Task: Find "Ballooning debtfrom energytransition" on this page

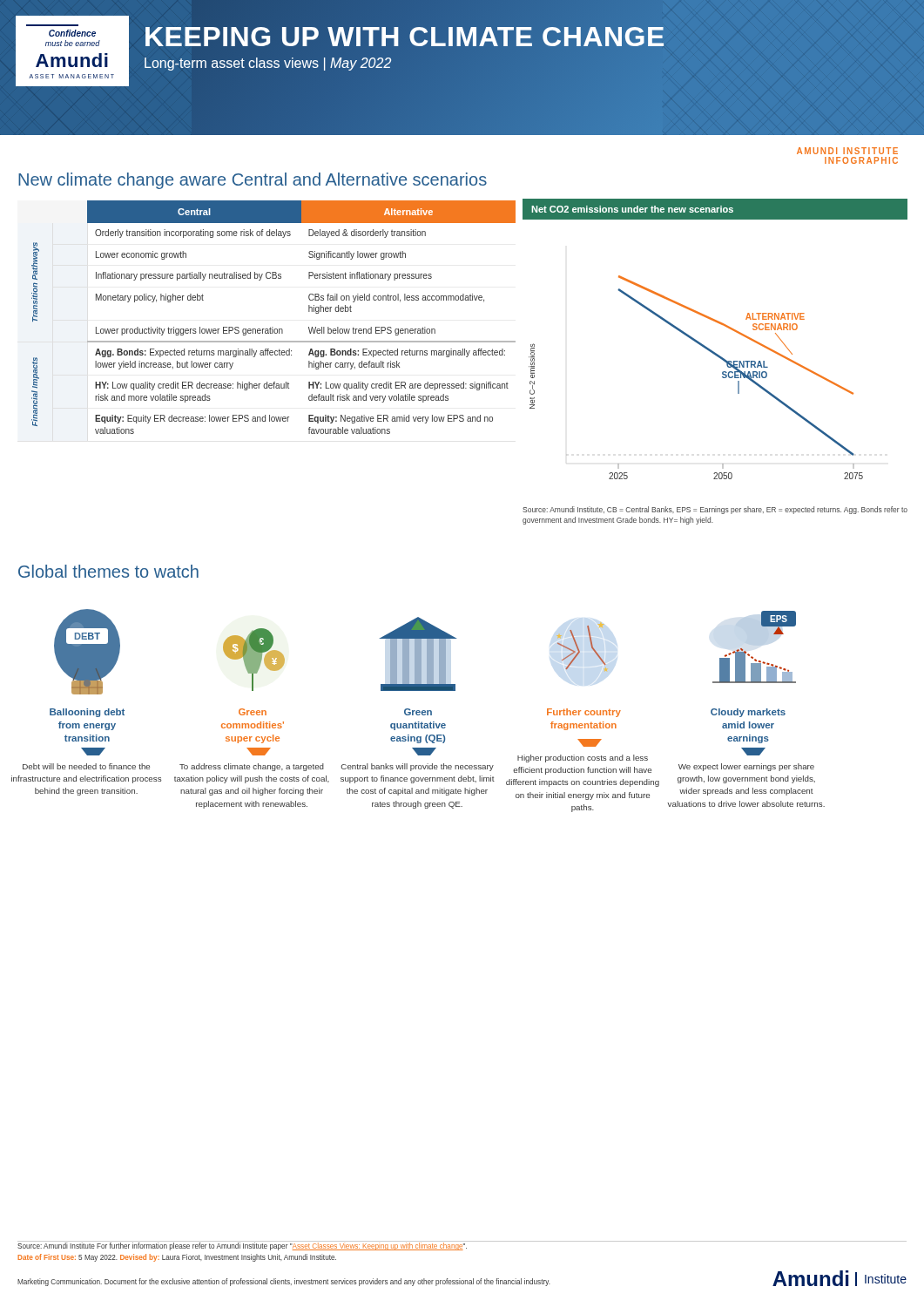Action: (87, 725)
